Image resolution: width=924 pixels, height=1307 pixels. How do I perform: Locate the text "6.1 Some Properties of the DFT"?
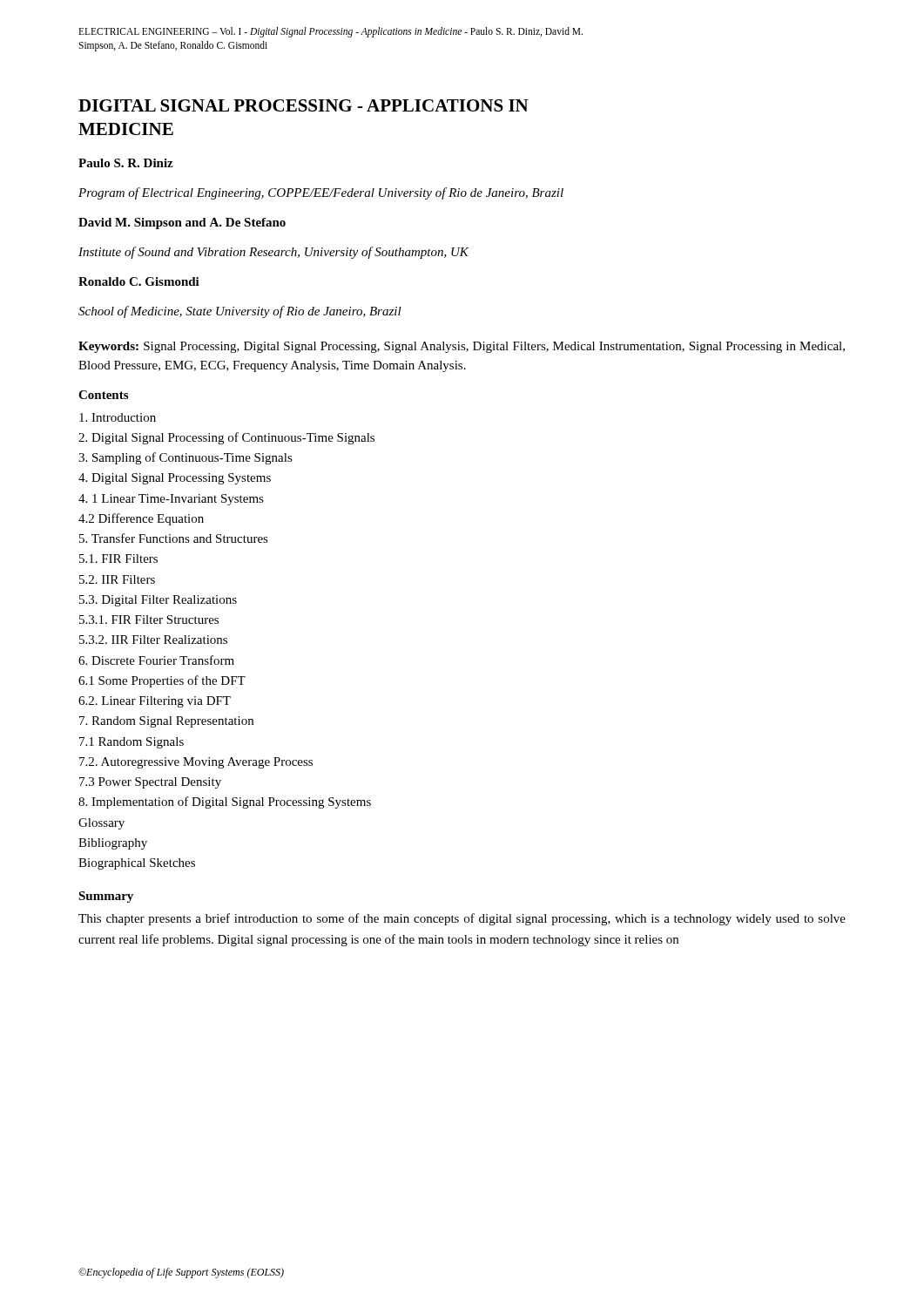pyautogui.click(x=162, y=680)
